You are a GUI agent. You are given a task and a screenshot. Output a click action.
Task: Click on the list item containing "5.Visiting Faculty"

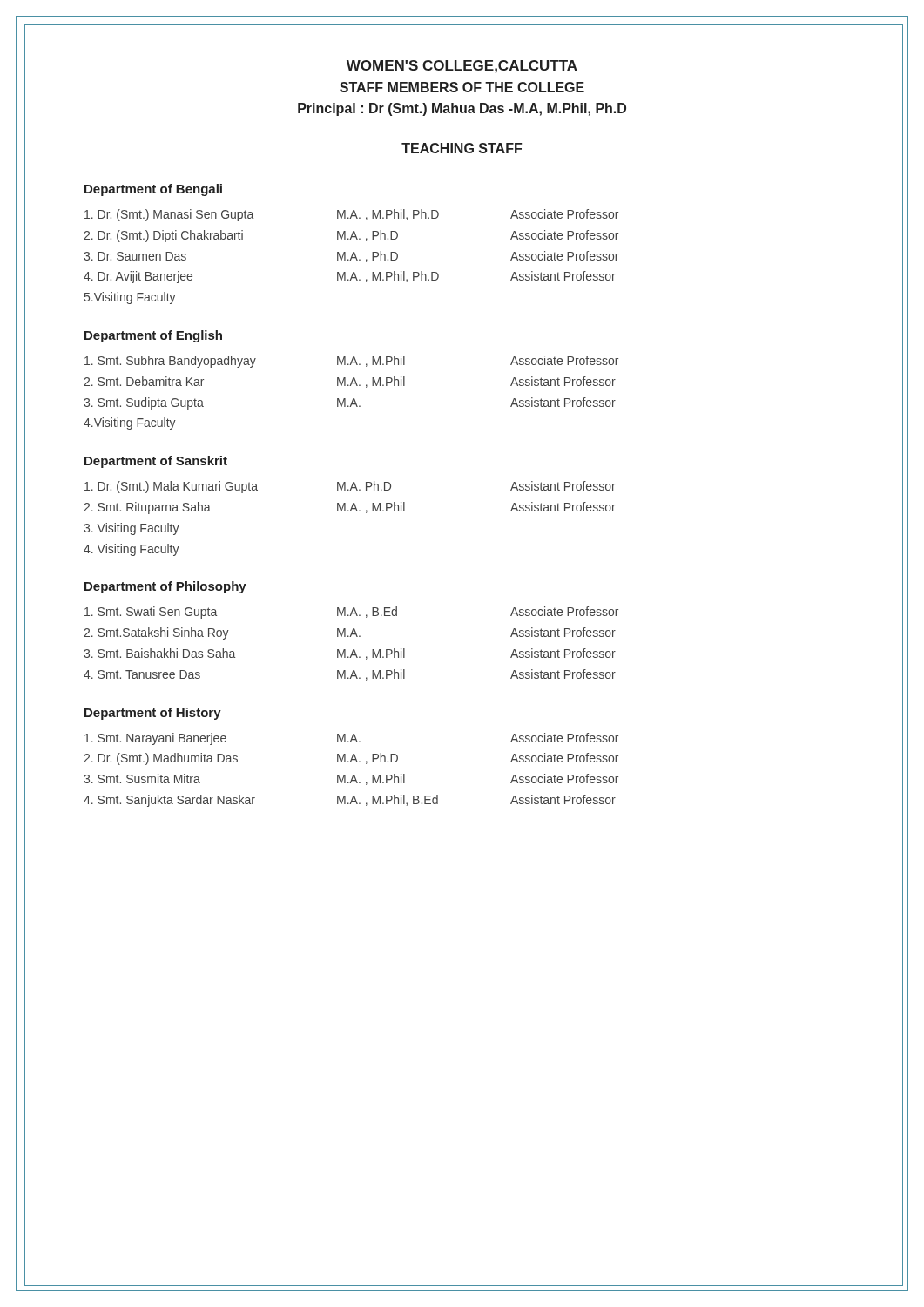click(130, 298)
